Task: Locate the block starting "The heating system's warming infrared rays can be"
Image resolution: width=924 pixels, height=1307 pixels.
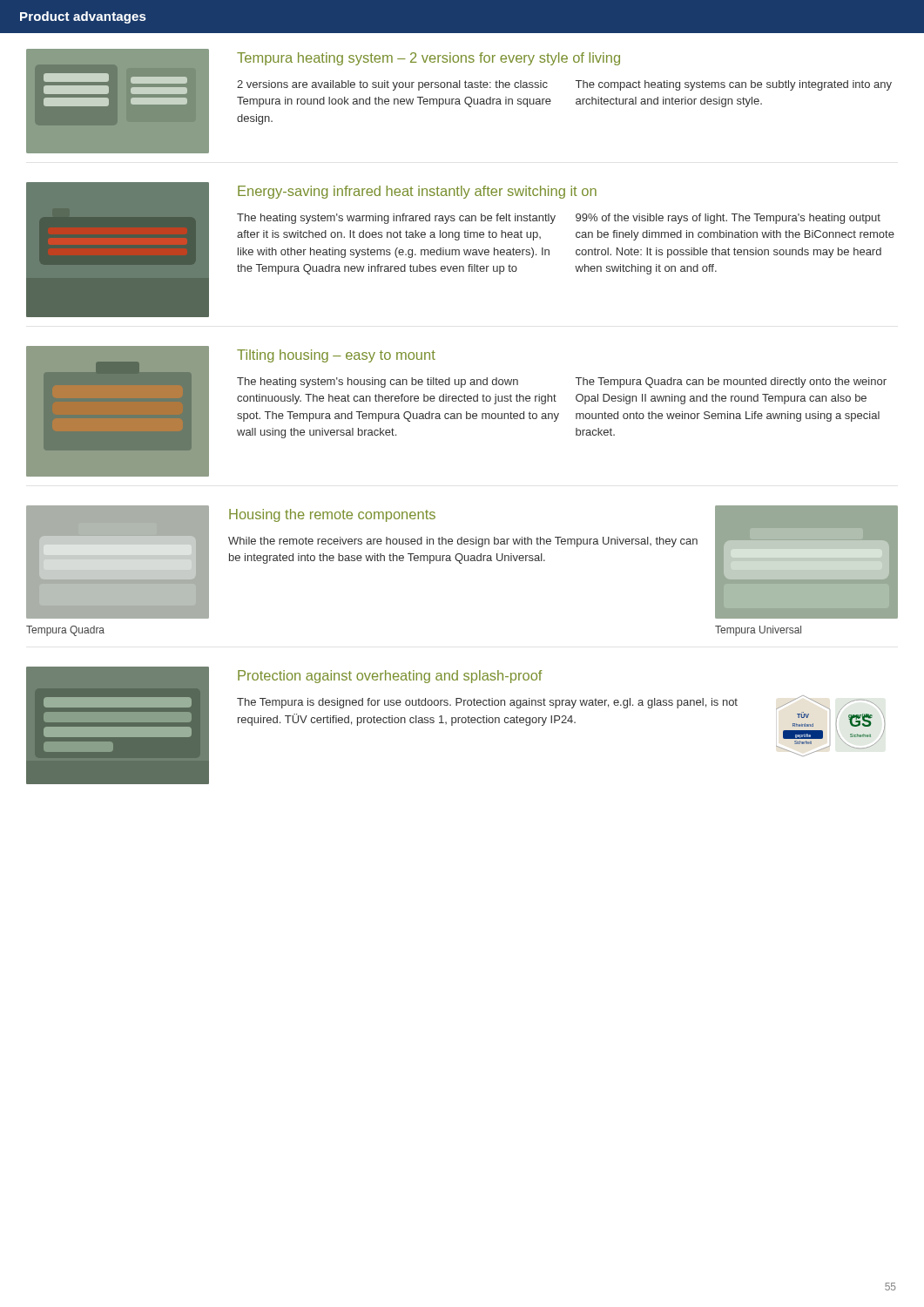Action: 396,243
